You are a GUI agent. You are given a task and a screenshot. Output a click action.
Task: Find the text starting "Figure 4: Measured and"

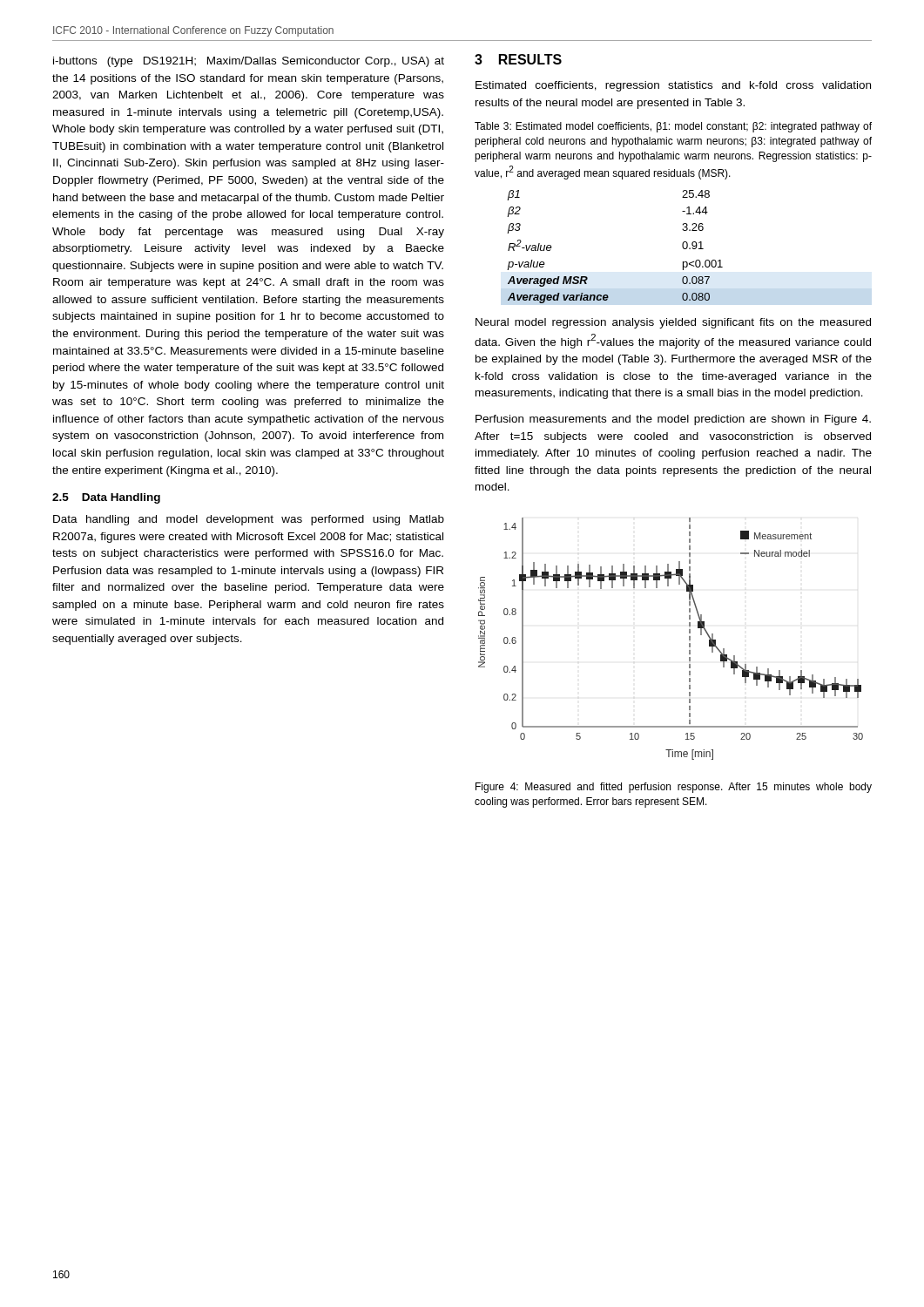click(673, 794)
